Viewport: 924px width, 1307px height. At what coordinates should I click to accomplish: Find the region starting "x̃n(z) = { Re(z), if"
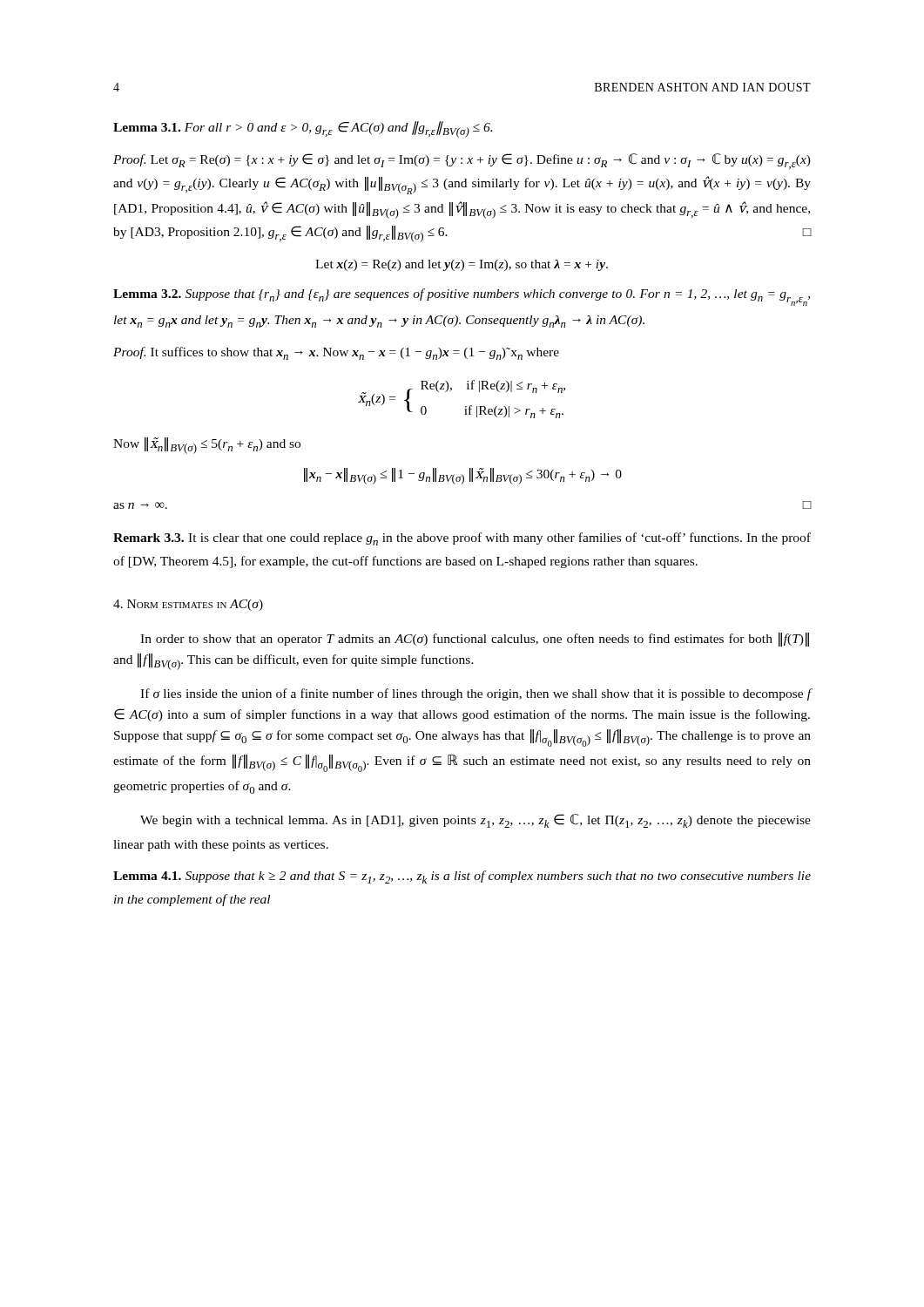point(462,399)
